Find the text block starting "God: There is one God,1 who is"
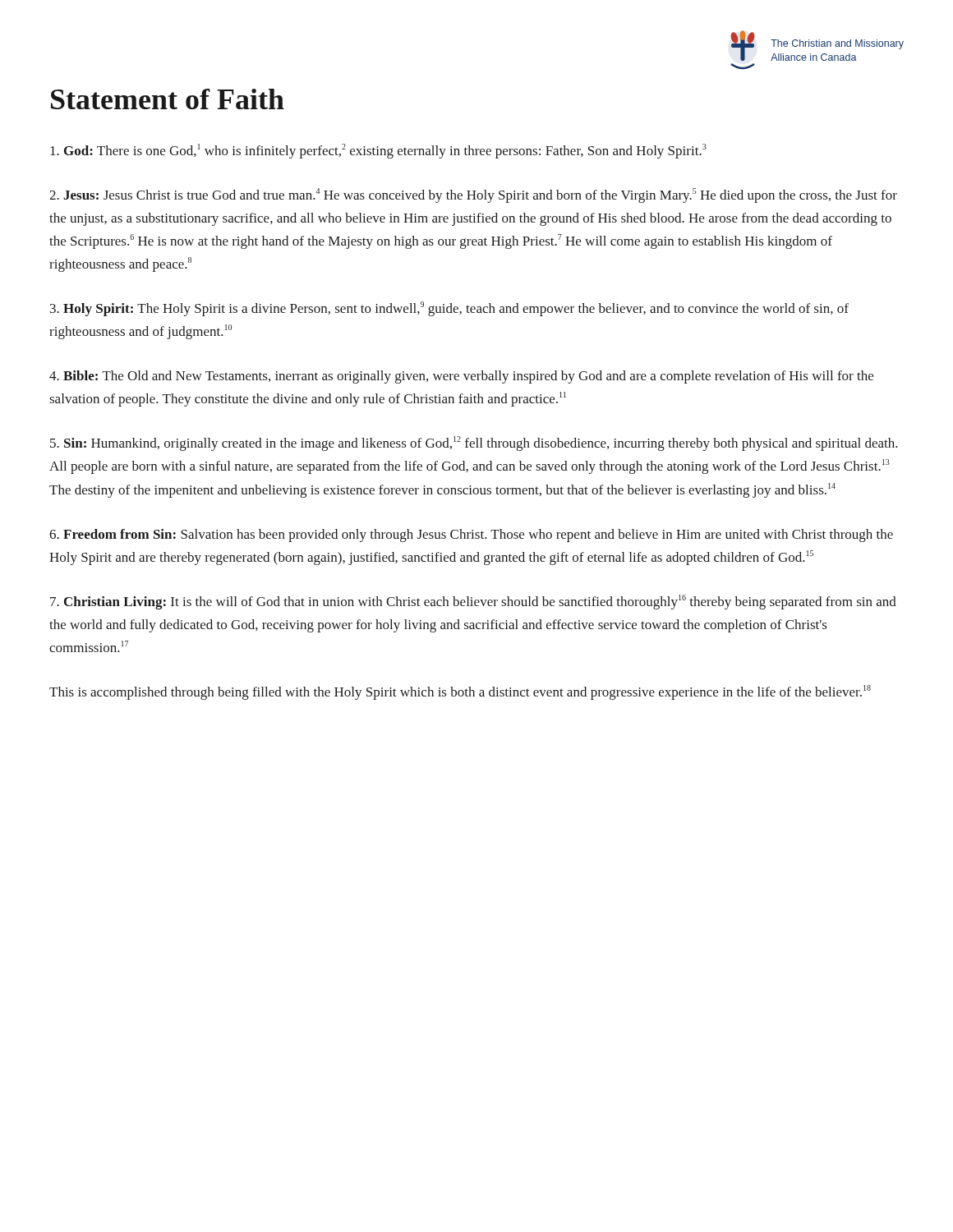Screen dimensions: 1232x953 pos(378,150)
